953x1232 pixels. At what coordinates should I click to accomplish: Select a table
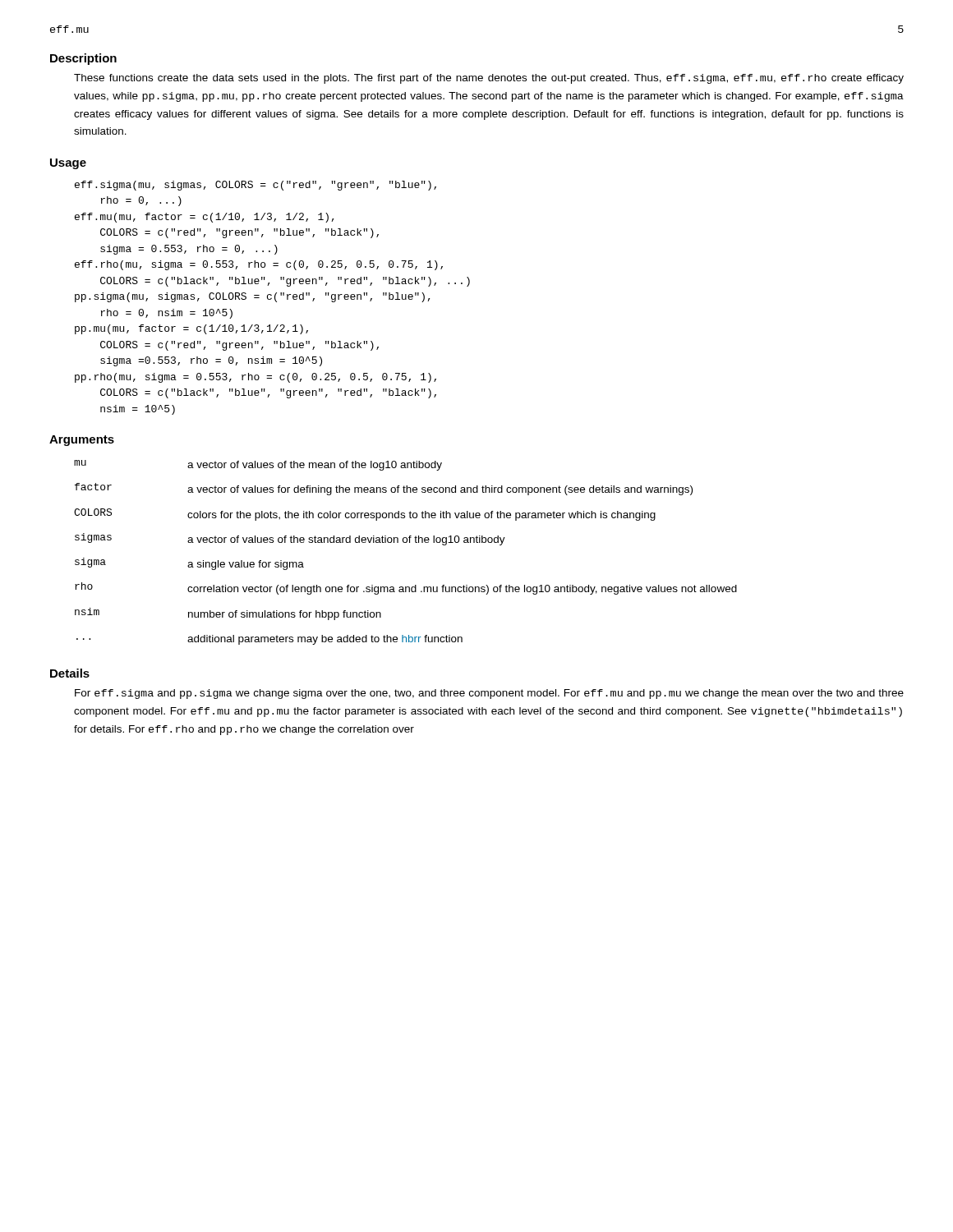(x=476, y=552)
